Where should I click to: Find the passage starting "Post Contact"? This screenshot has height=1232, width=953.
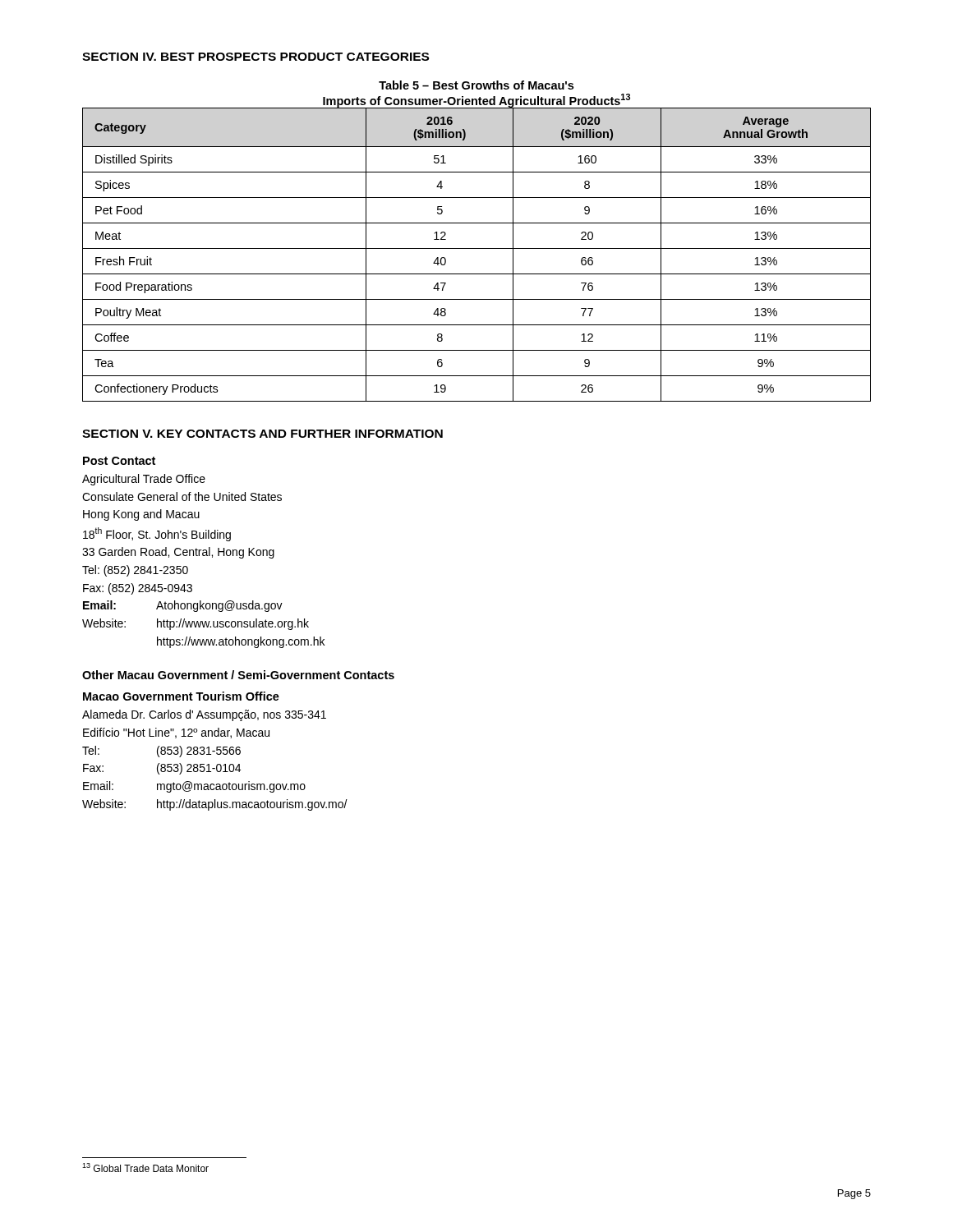point(119,461)
